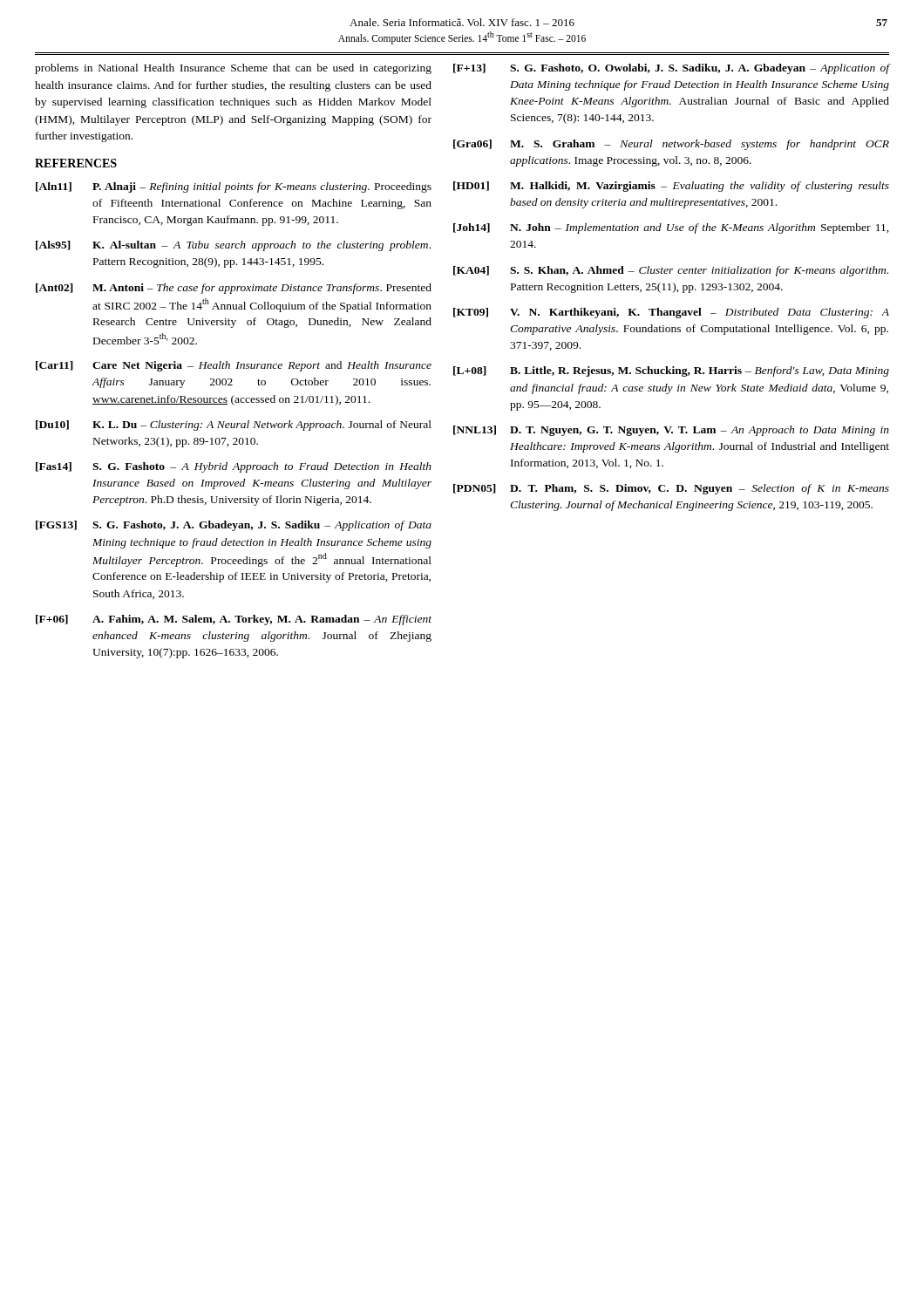Locate the block starting "[KA04] S. S. Khan, A."
Image resolution: width=924 pixels, height=1308 pixels.
[x=671, y=278]
